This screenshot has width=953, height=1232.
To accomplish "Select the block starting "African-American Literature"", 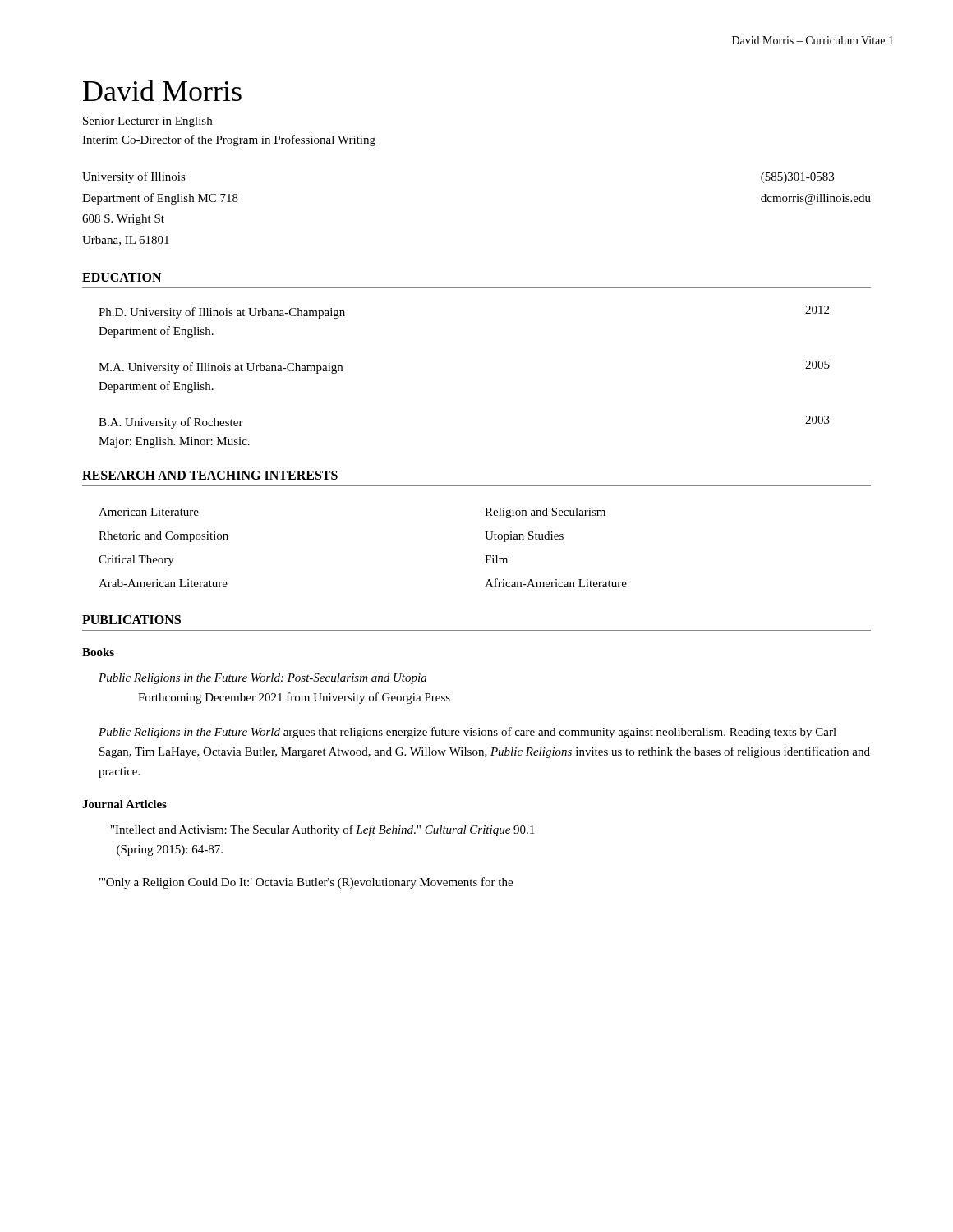I will pos(556,583).
